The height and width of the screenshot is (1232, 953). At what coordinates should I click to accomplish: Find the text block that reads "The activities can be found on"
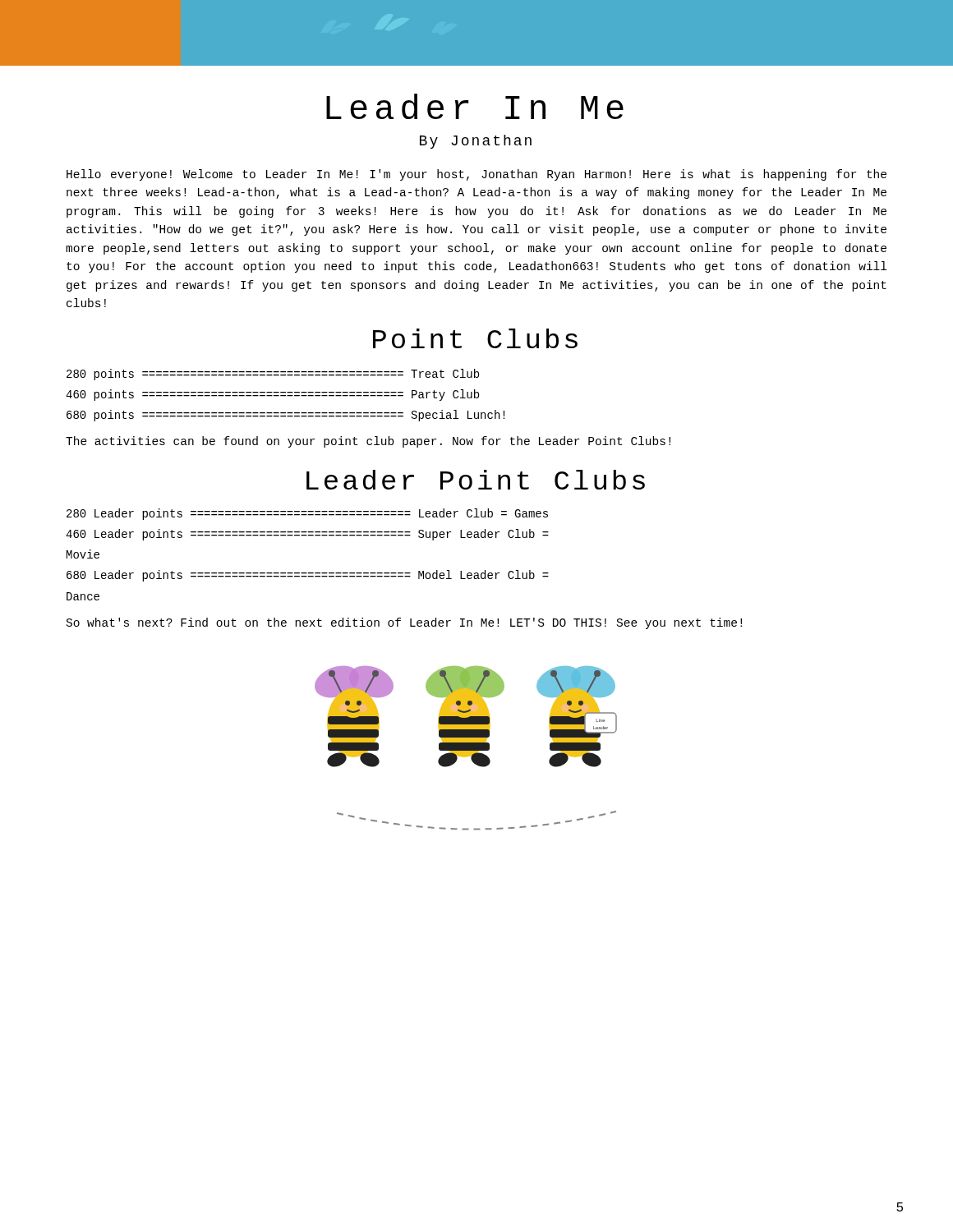coord(370,442)
